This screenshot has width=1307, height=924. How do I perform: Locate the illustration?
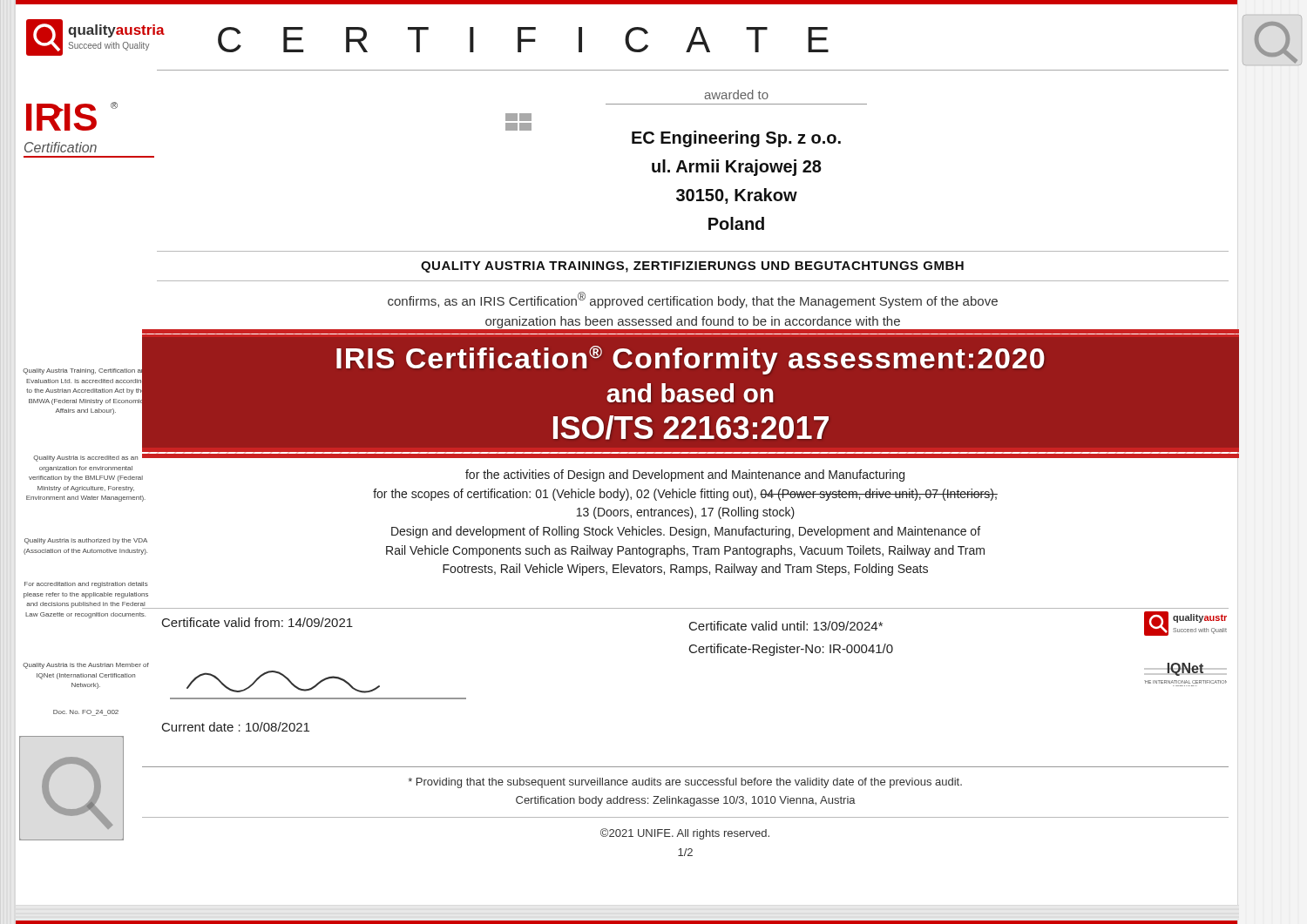coord(322,675)
